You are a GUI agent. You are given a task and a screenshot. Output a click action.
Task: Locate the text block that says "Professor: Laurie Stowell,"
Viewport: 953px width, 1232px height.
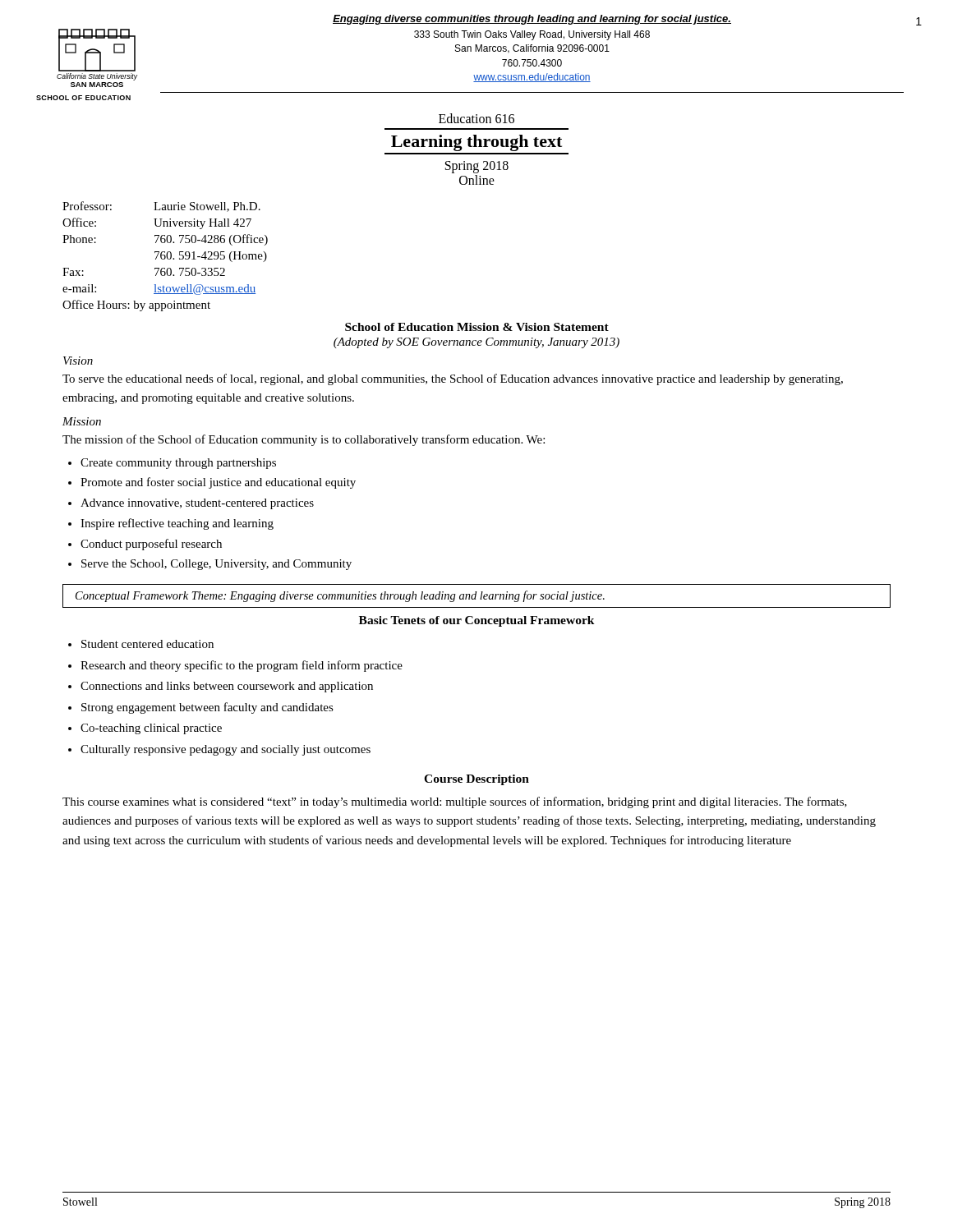[x=165, y=255]
